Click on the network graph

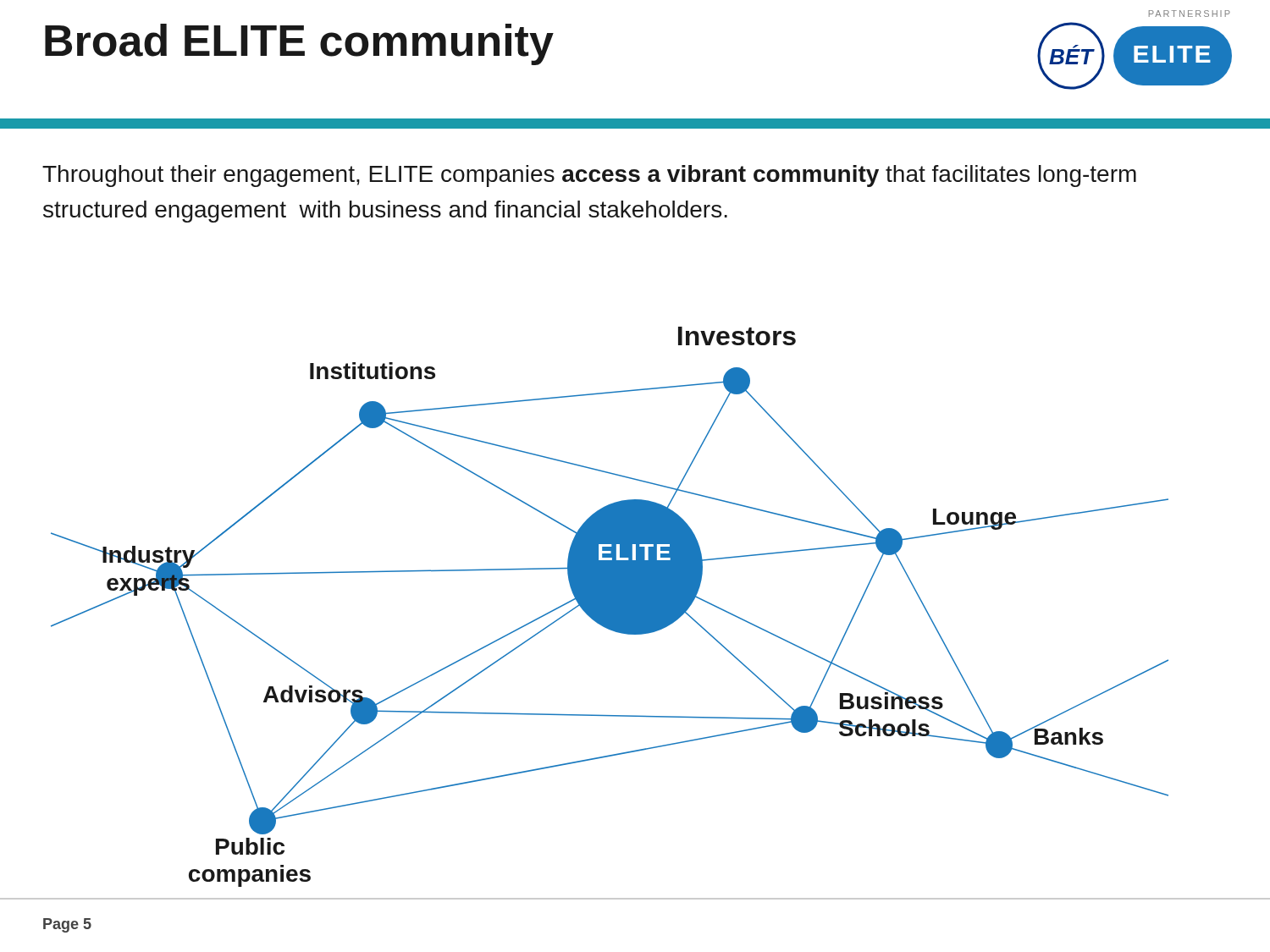point(635,567)
